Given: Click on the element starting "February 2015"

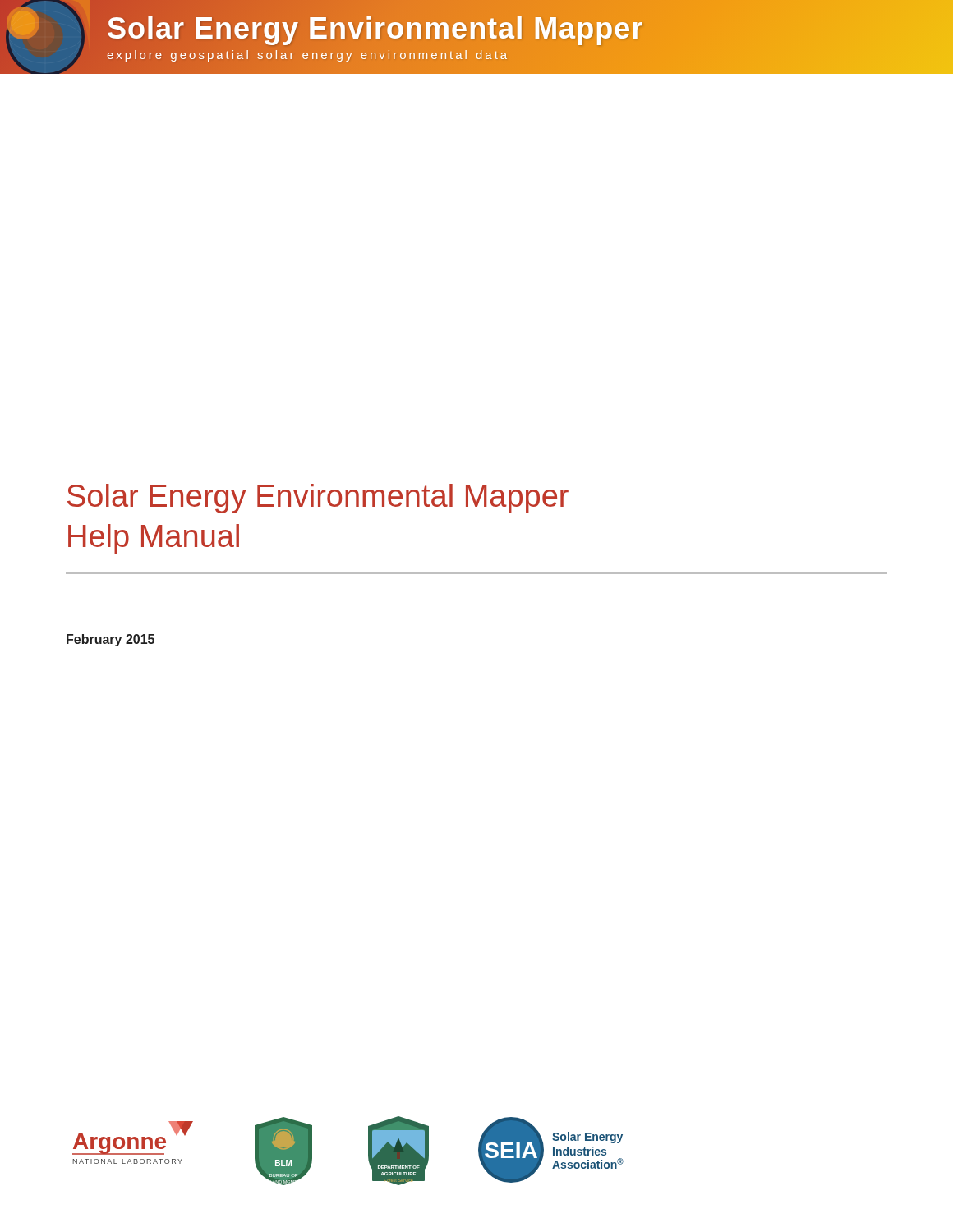Looking at the screenshot, I should coord(110,640).
